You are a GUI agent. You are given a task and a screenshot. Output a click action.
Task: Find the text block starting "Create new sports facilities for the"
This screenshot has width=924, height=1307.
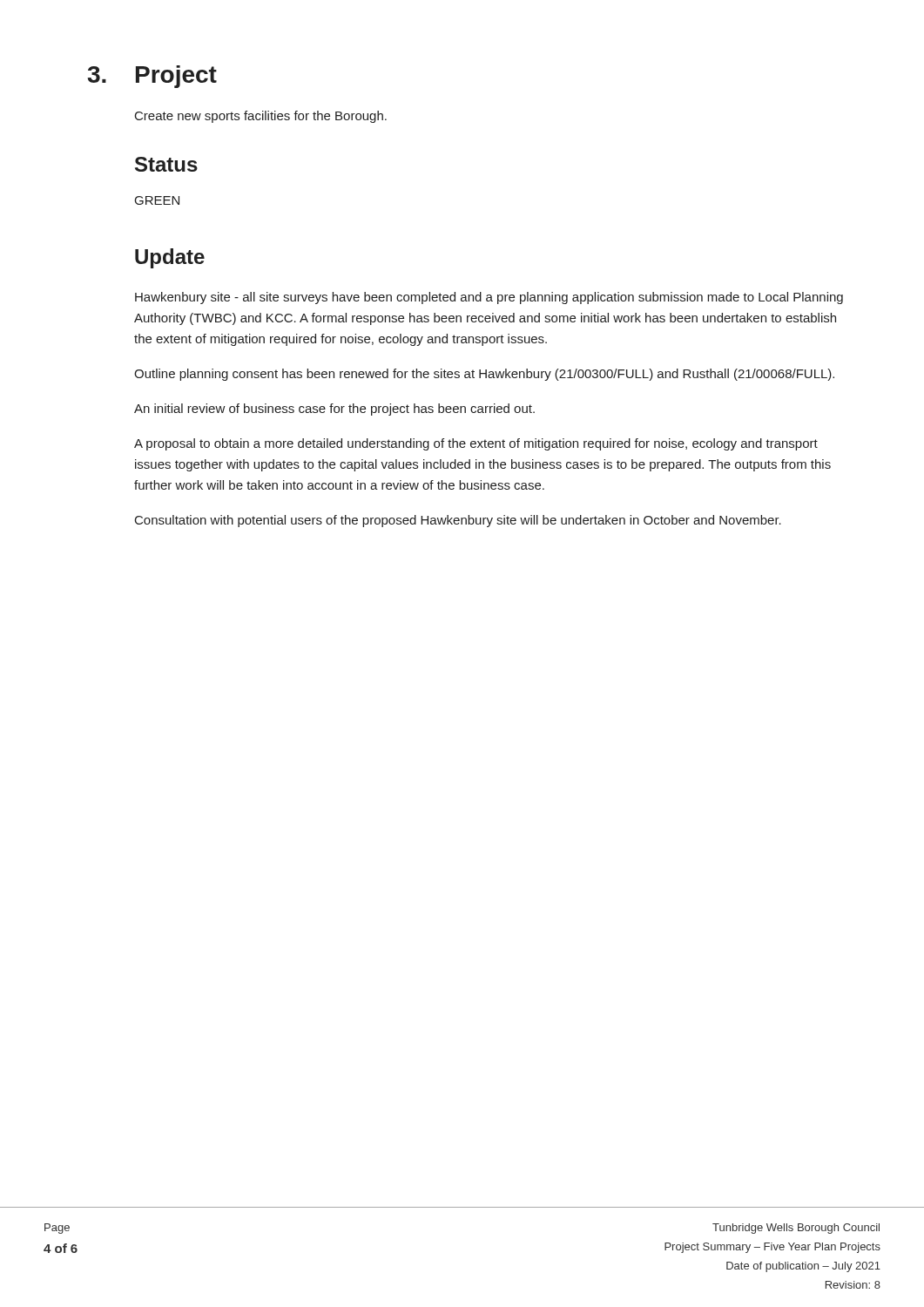(x=261, y=115)
